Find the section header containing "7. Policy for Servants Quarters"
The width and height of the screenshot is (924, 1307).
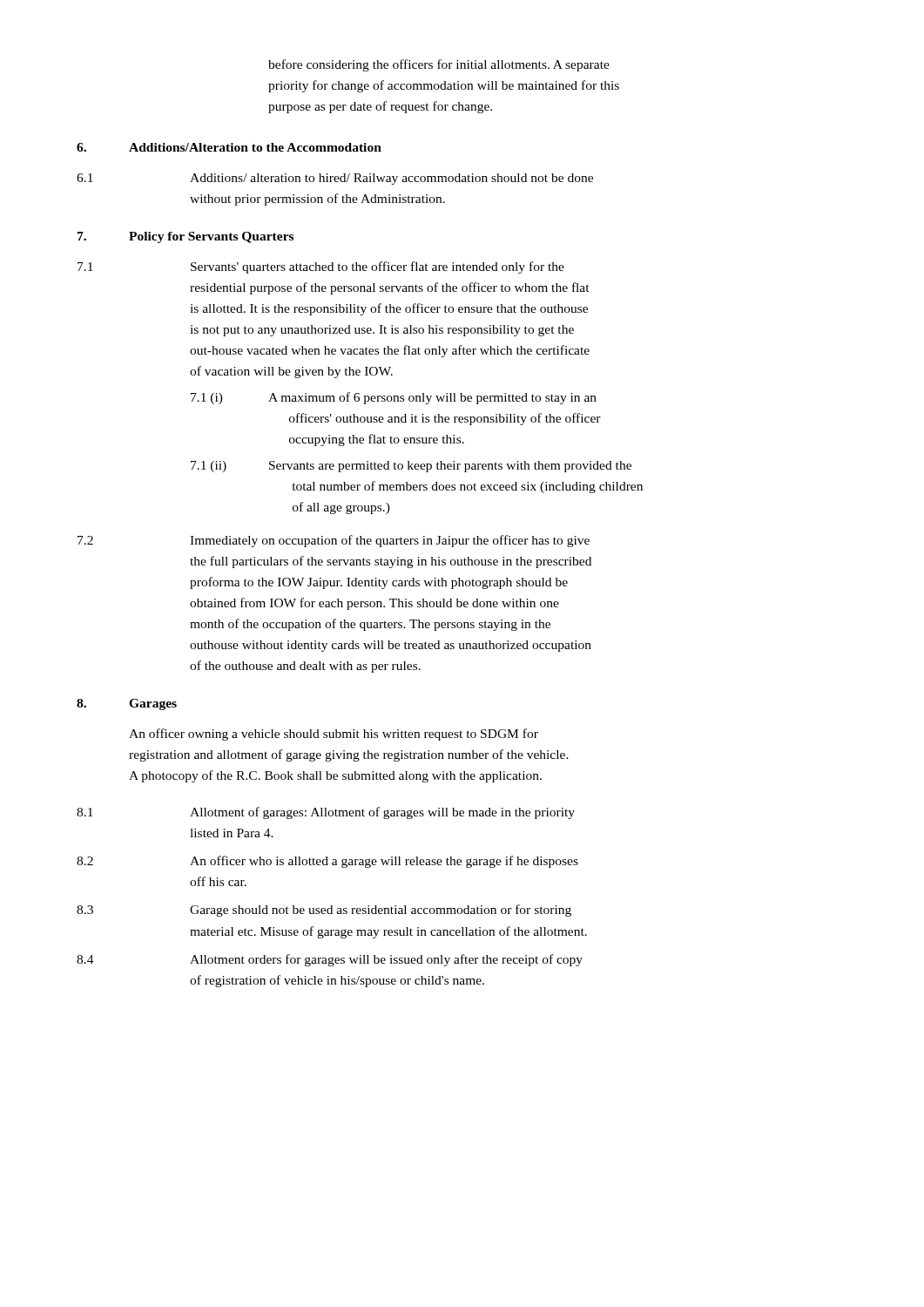[x=185, y=236]
